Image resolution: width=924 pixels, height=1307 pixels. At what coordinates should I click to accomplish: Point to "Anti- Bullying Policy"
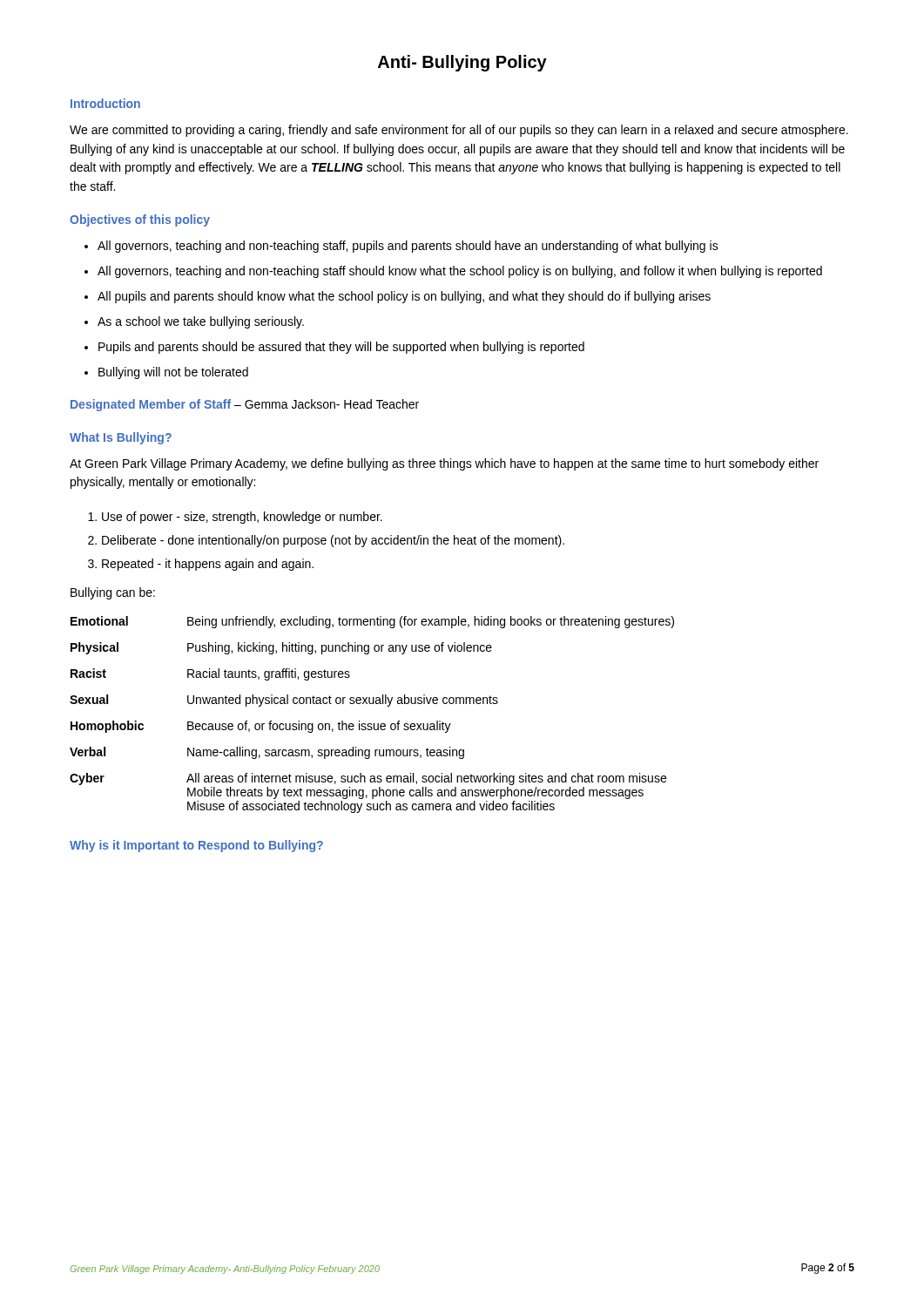[x=462, y=62]
